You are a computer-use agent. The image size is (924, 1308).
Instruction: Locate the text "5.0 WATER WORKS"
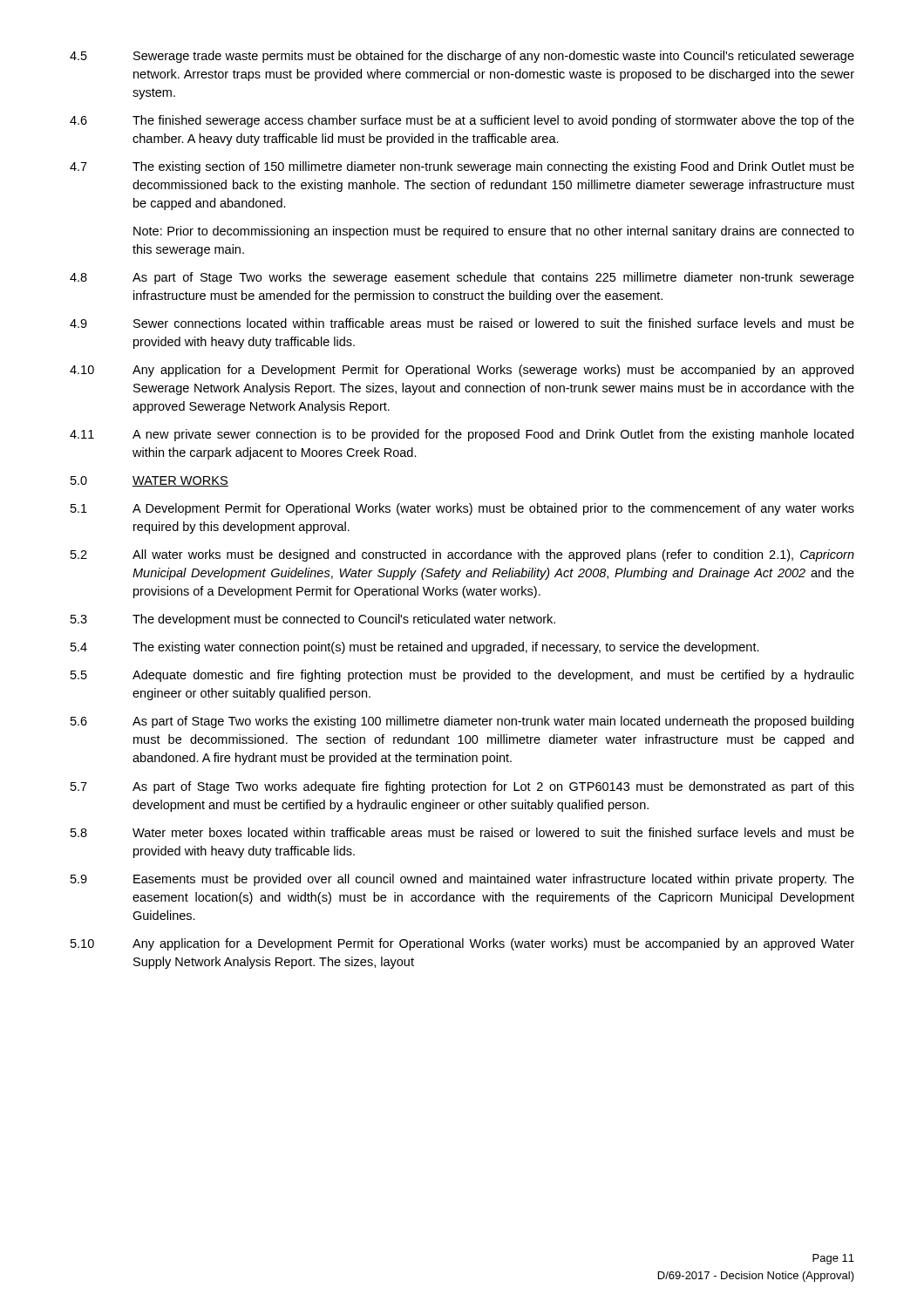(149, 481)
